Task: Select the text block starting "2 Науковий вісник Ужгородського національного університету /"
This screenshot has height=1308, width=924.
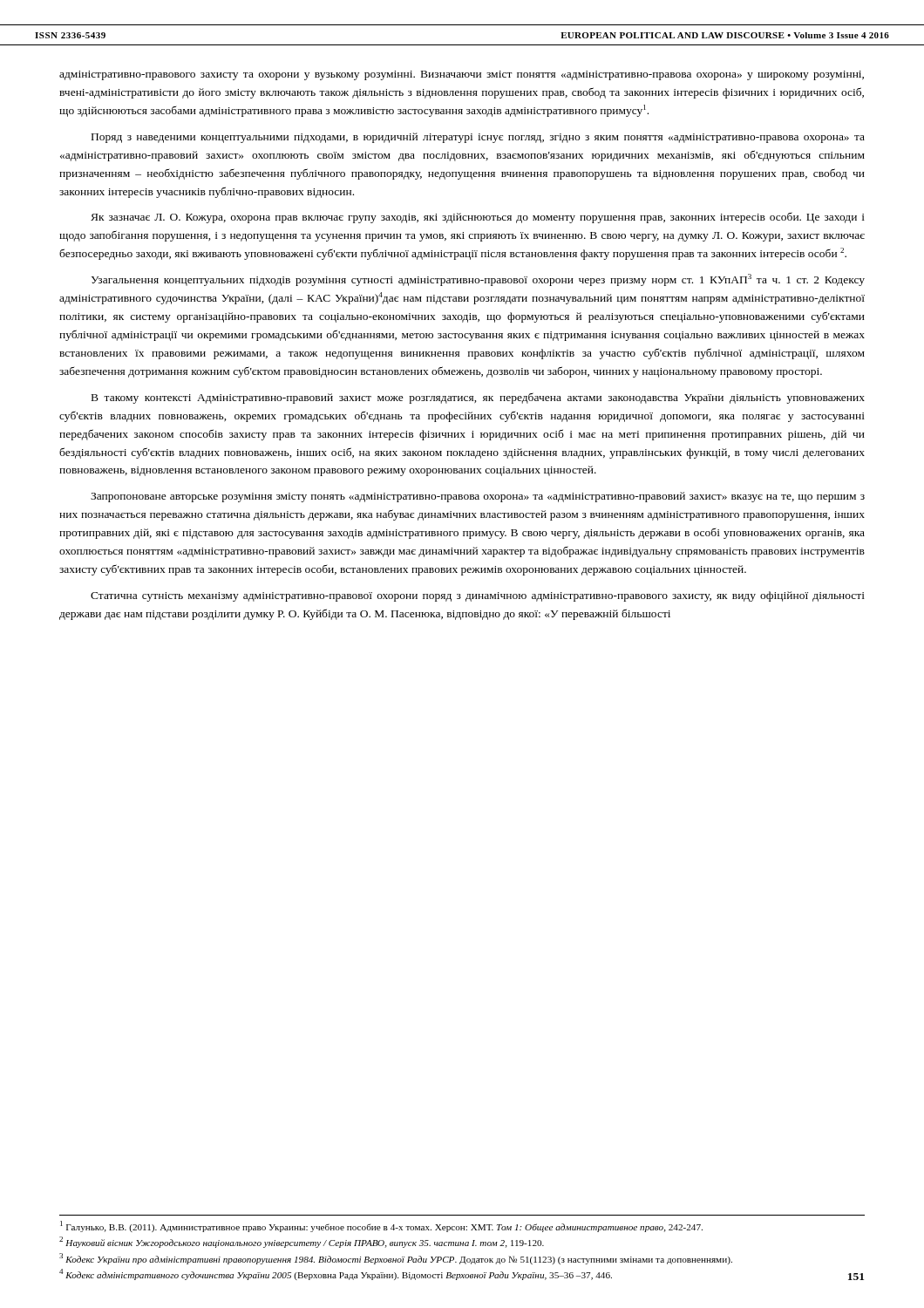Action: [462, 1243]
